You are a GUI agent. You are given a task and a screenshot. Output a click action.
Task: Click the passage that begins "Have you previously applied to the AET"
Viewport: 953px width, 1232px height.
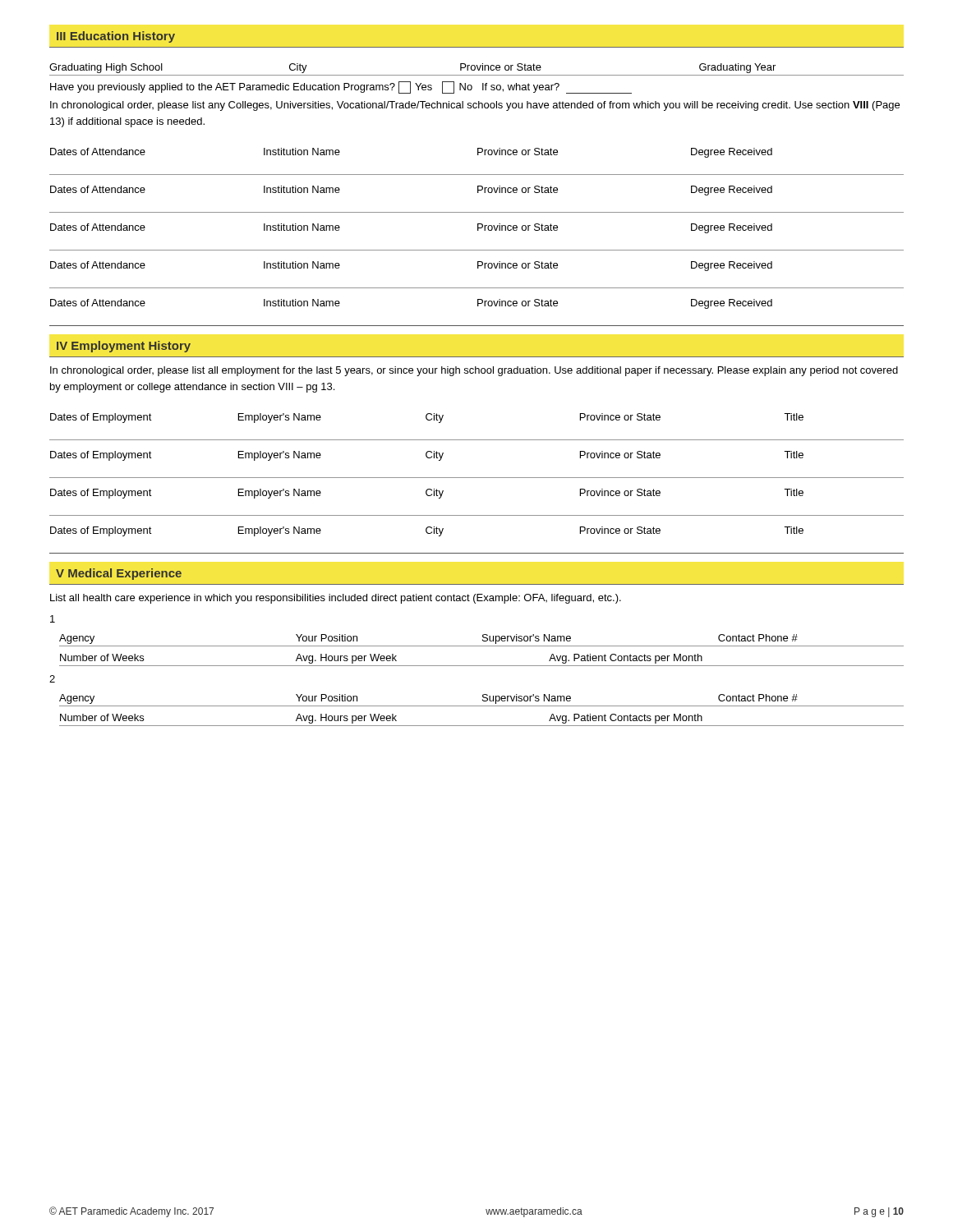[x=341, y=87]
